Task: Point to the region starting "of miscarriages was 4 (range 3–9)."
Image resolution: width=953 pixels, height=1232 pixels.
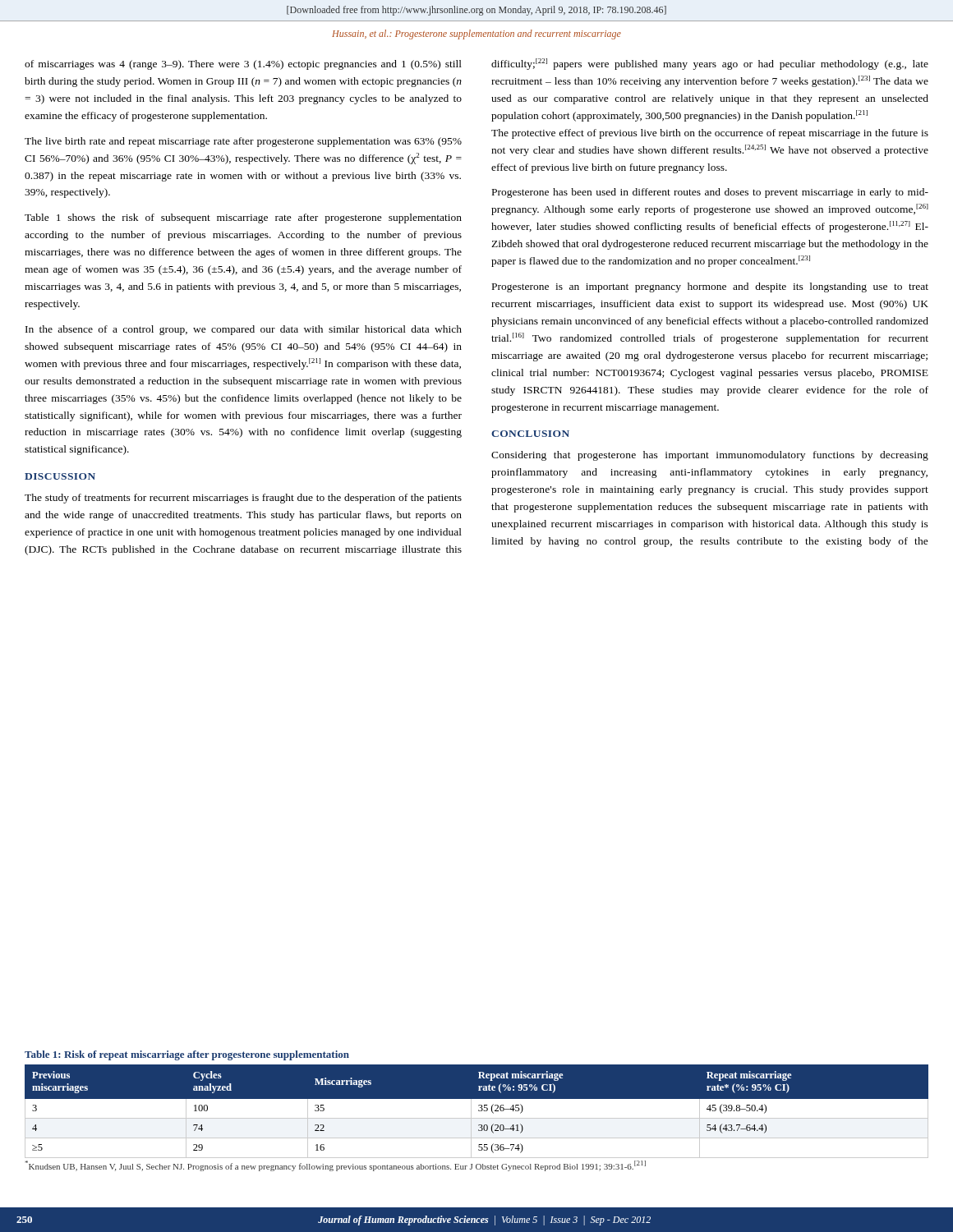Action: tap(243, 90)
